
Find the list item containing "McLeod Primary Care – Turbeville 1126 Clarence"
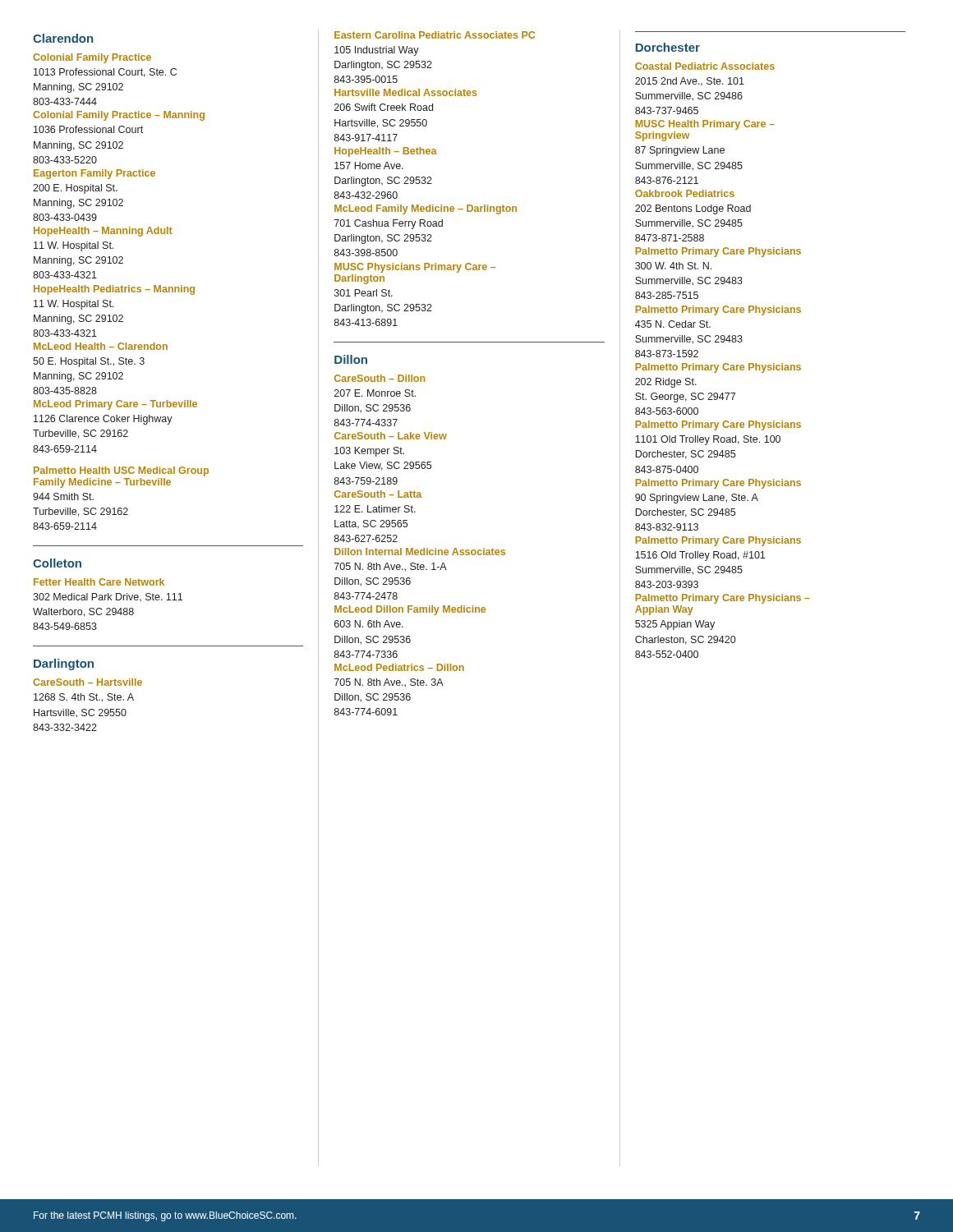(168, 427)
